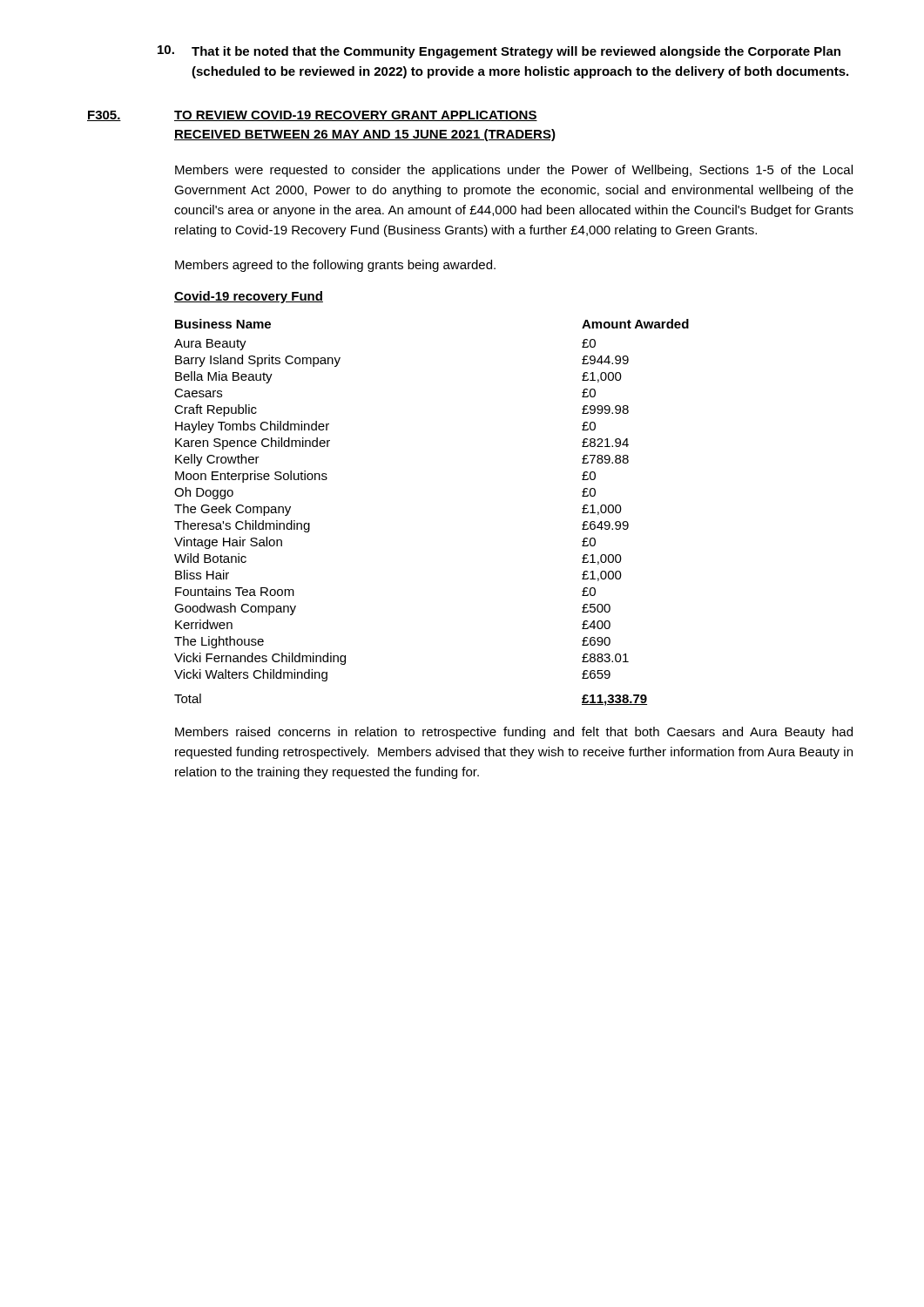
Task: Click on the table containing "Vintage Hair Salon"
Action: pos(514,510)
